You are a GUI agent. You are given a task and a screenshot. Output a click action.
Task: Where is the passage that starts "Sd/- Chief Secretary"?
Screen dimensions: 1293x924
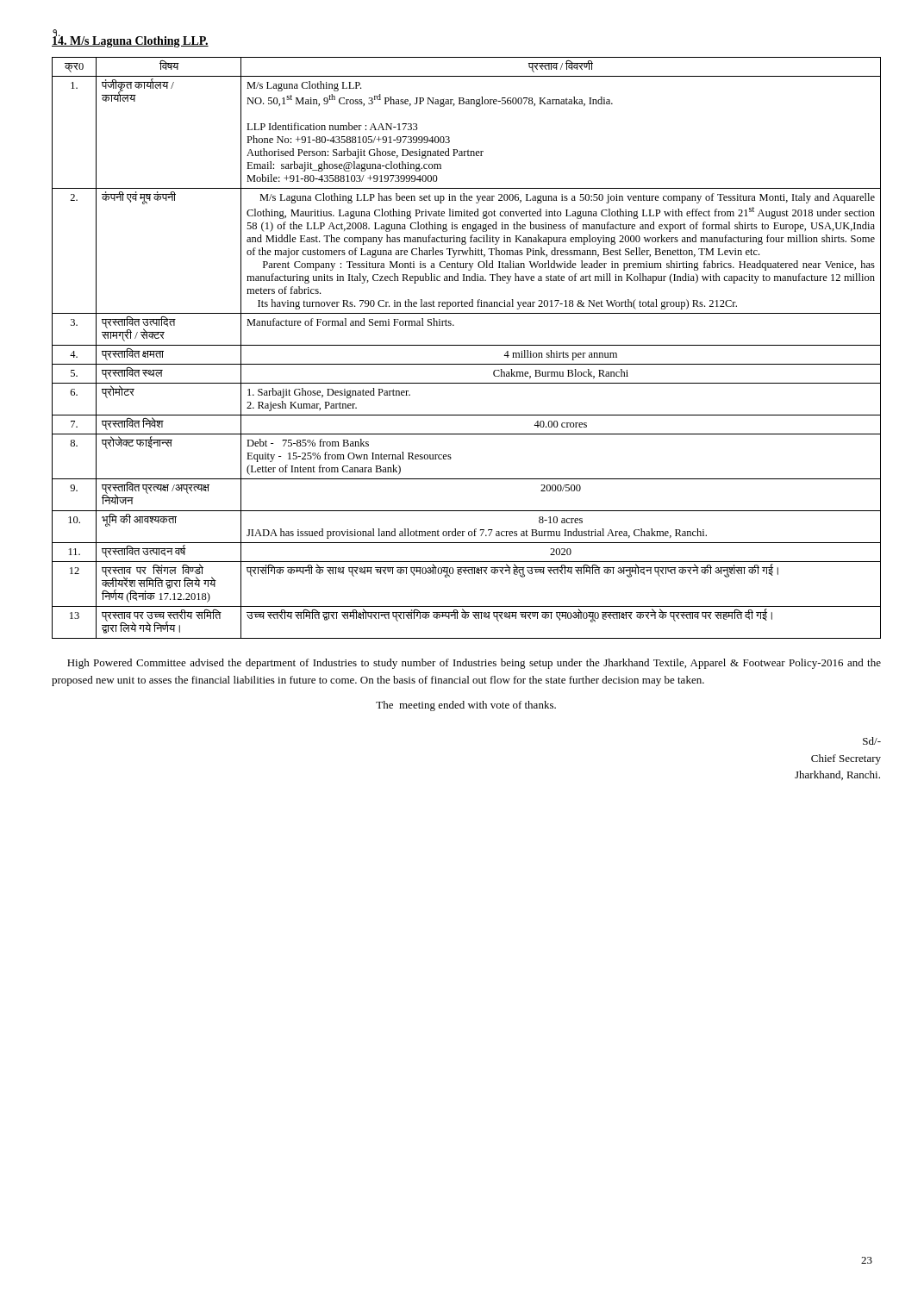(x=838, y=758)
